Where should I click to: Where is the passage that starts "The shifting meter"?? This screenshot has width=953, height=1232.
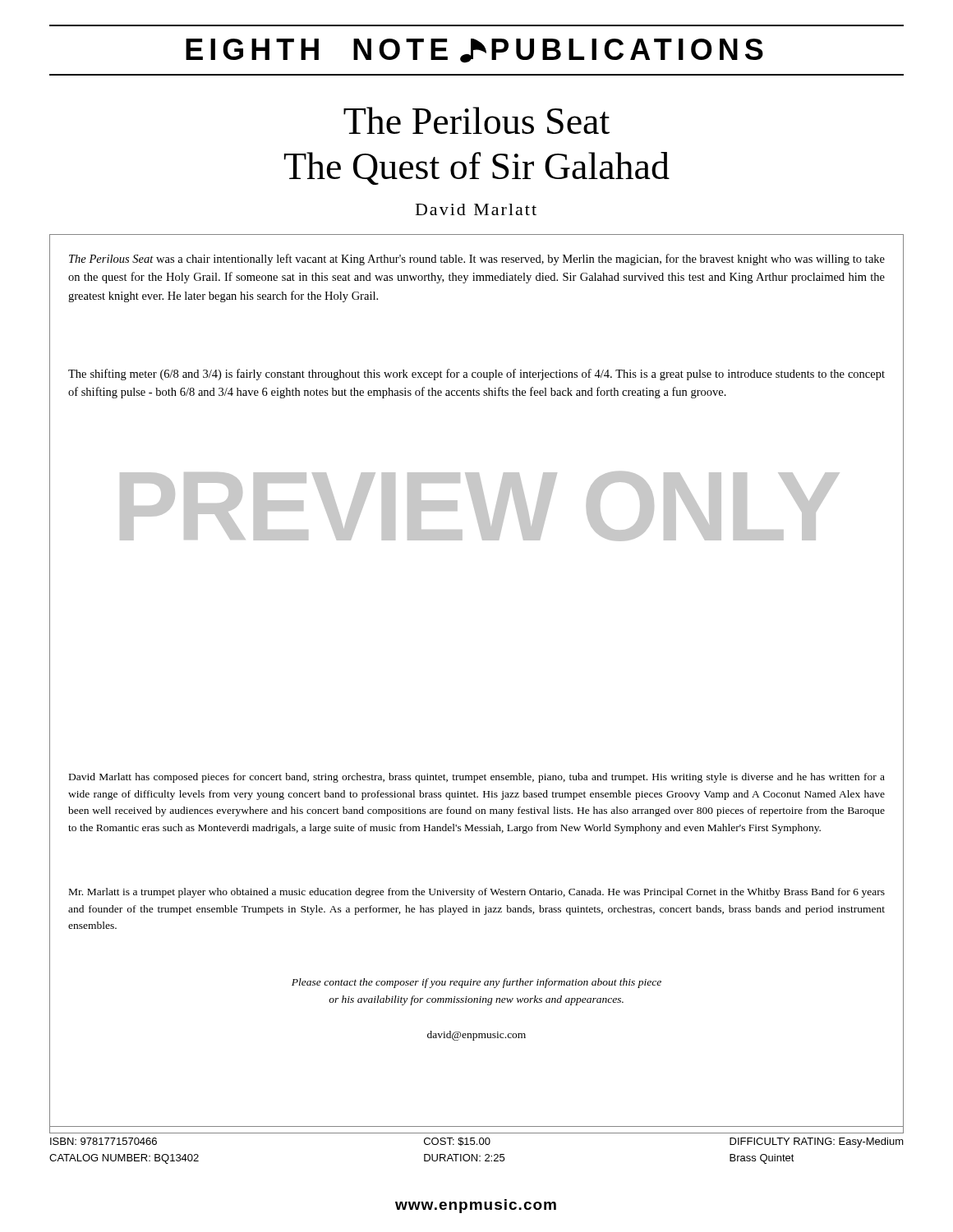[x=476, y=383]
